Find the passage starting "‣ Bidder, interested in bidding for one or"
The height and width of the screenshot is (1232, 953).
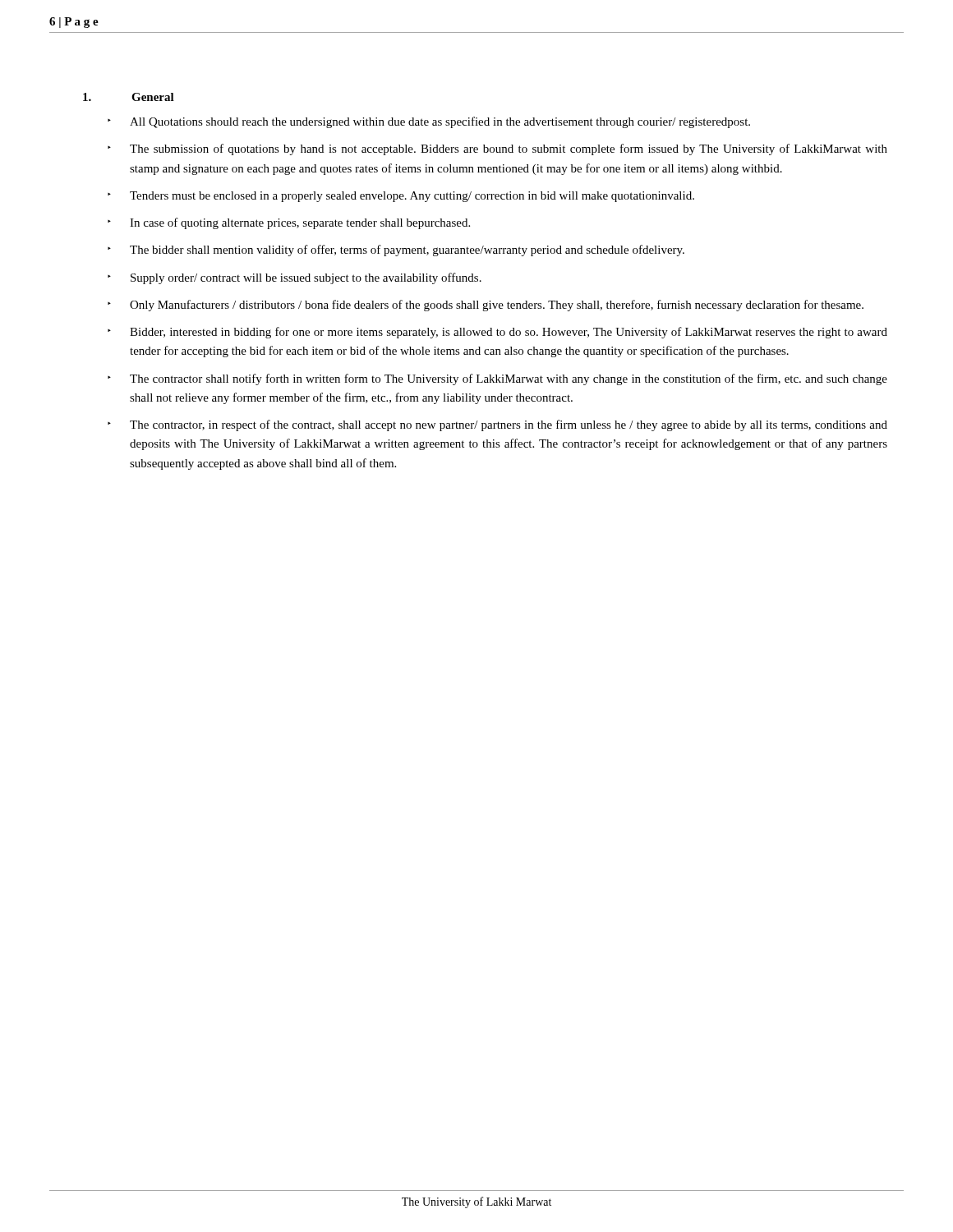(497, 342)
